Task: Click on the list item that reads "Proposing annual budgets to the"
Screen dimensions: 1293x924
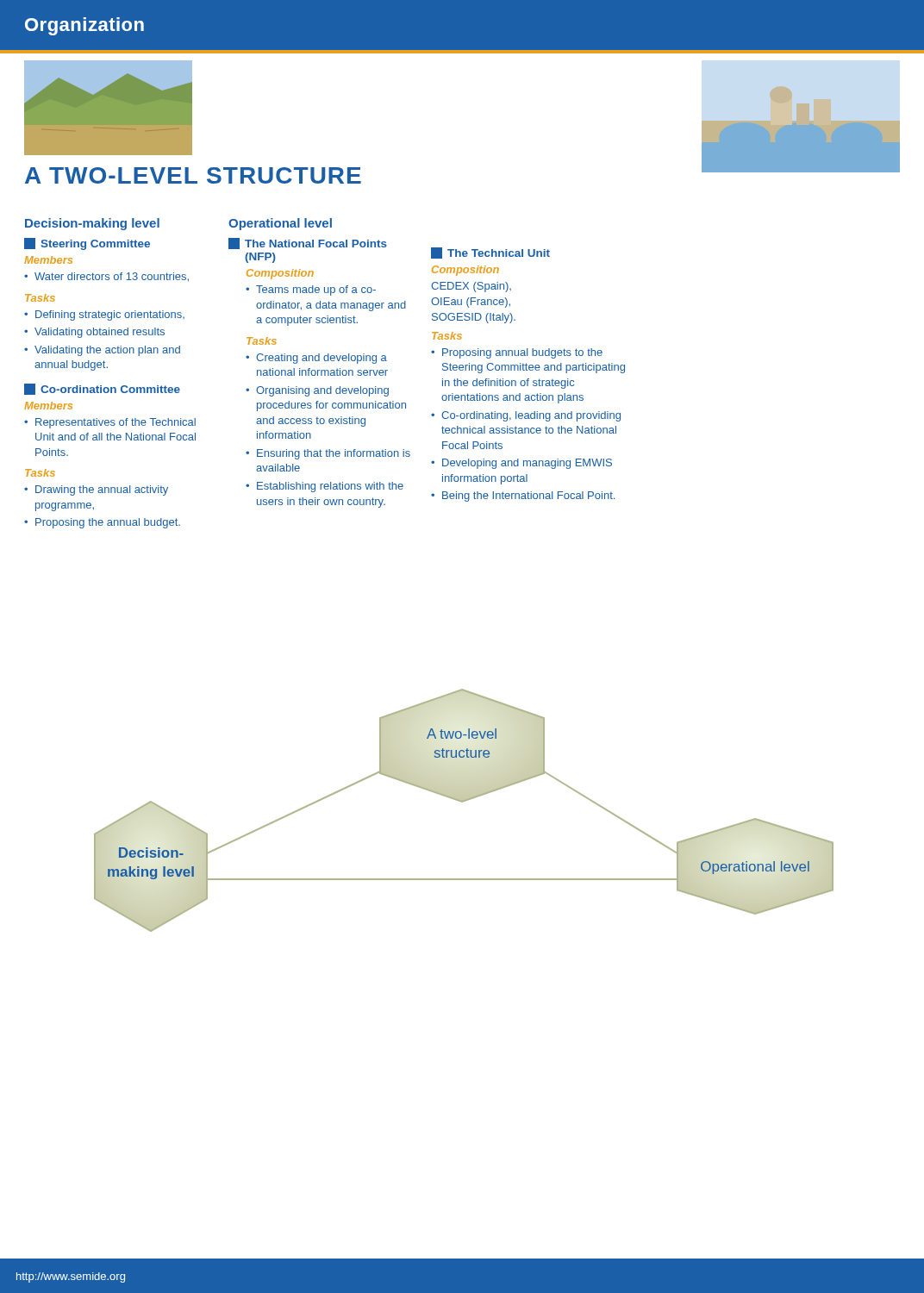Action: click(533, 374)
